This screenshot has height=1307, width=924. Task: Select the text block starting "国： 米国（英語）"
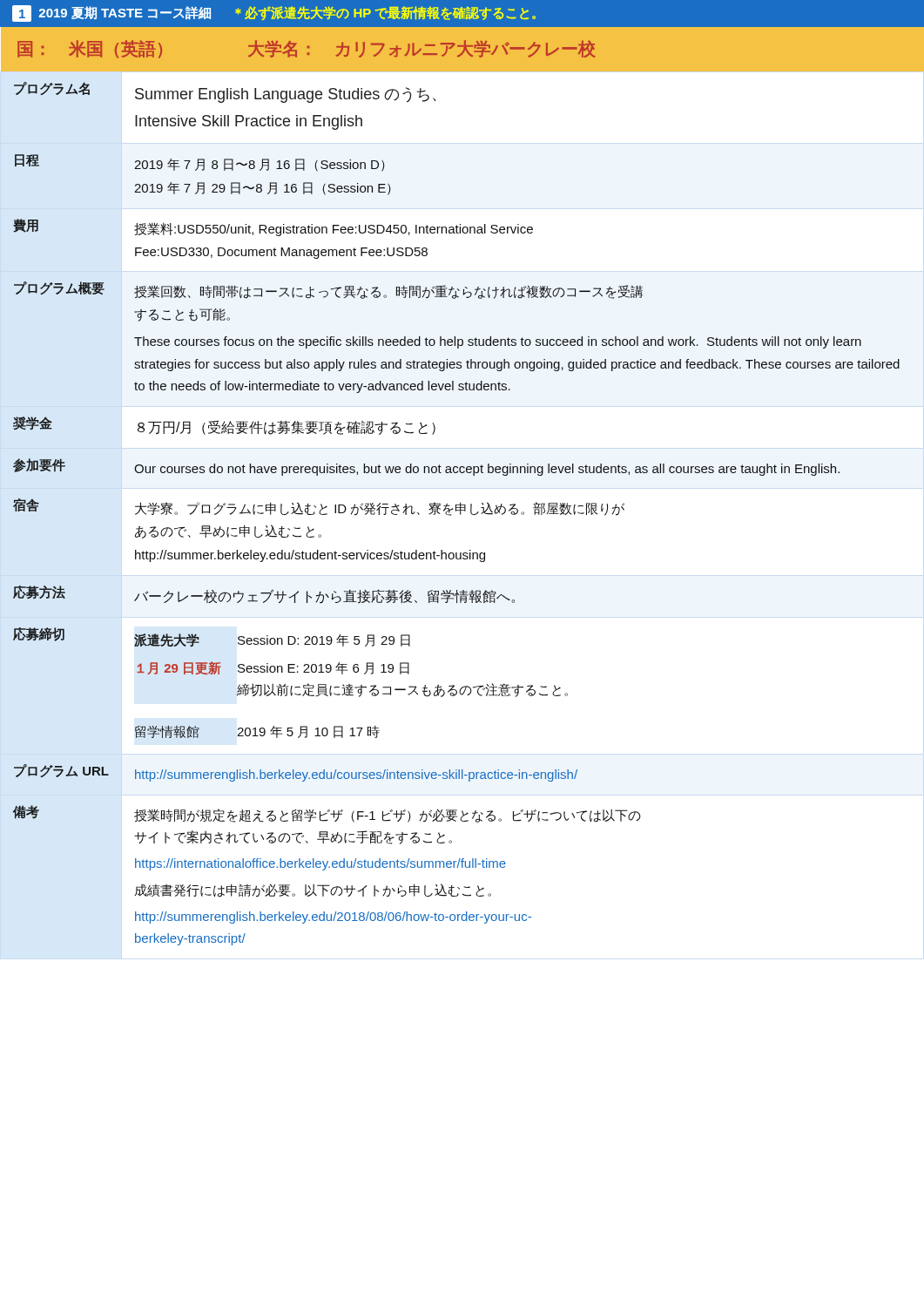tap(94, 49)
